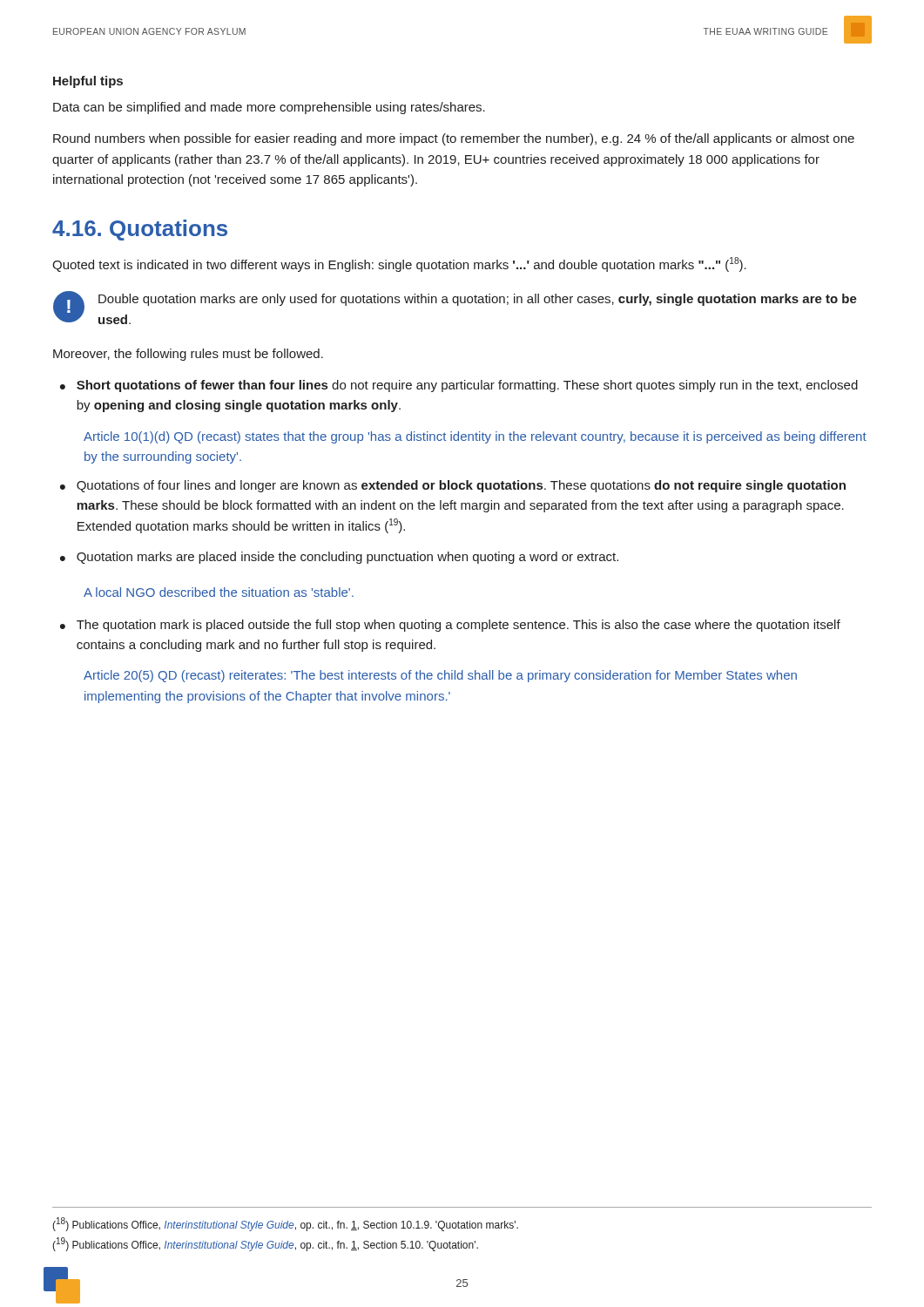Click where it says "Helpful tips"
The width and height of the screenshot is (924, 1307).
88,81
